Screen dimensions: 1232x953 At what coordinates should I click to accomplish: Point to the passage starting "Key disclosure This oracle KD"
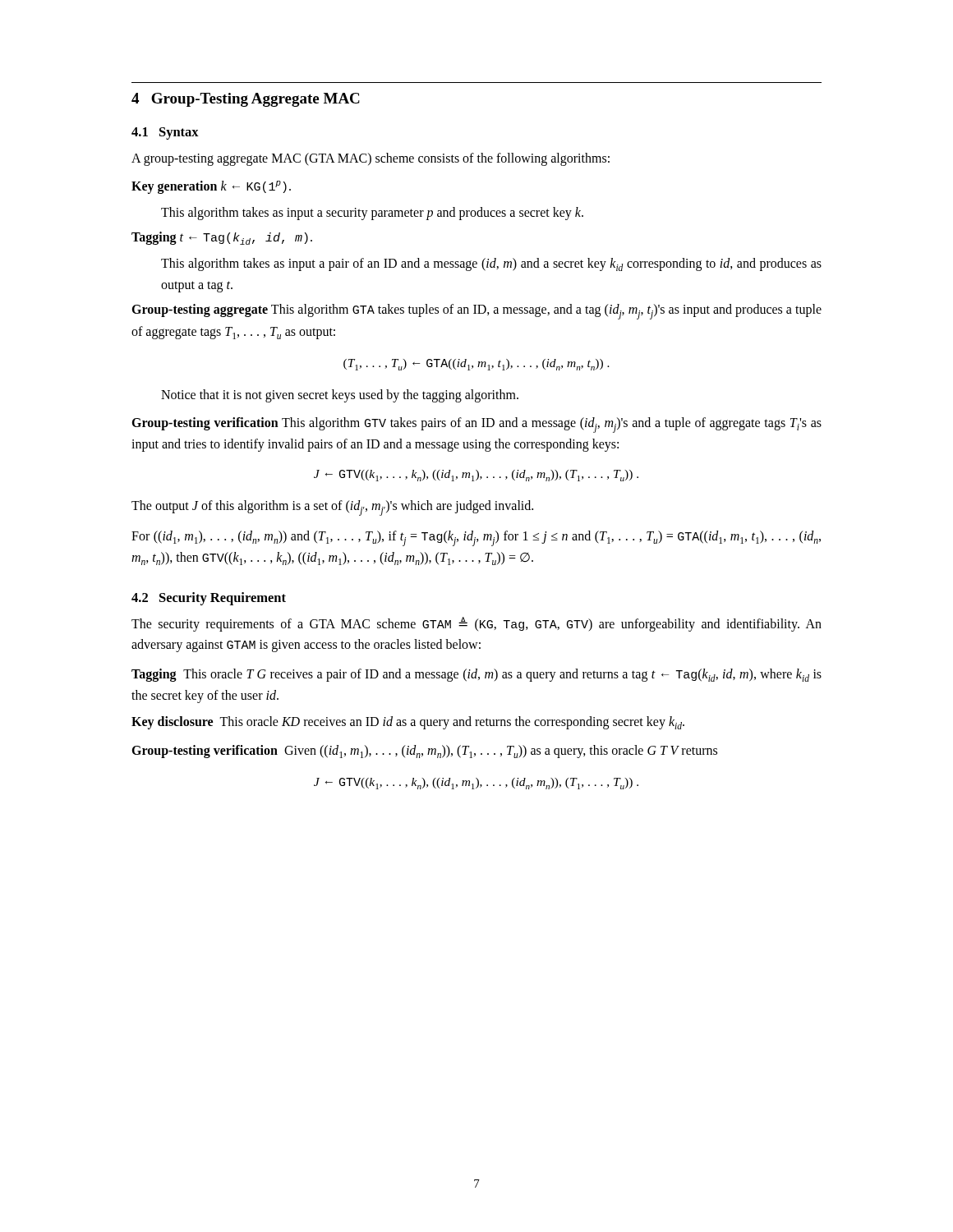click(476, 723)
